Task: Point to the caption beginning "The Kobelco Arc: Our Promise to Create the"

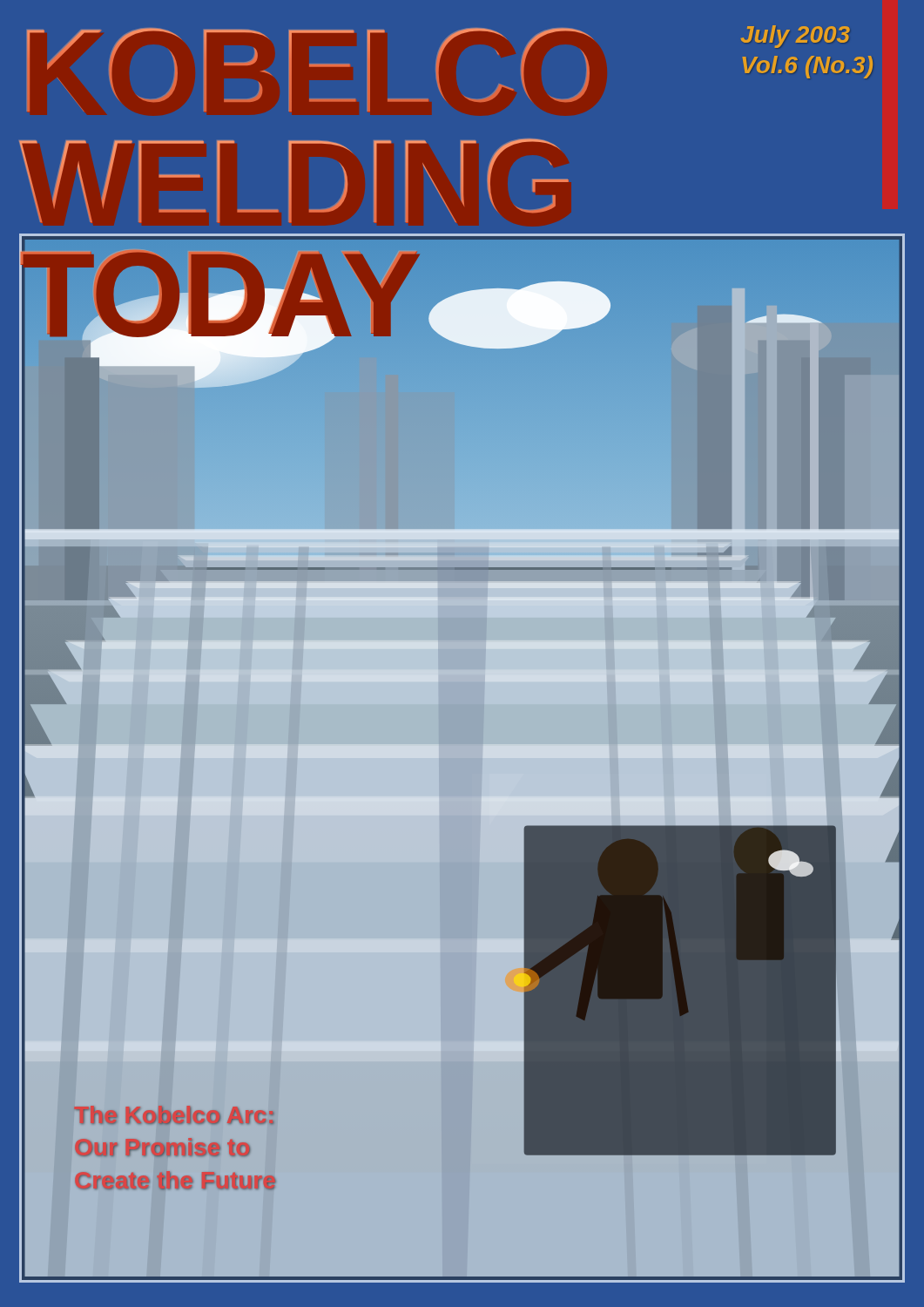Action: [175, 1148]
